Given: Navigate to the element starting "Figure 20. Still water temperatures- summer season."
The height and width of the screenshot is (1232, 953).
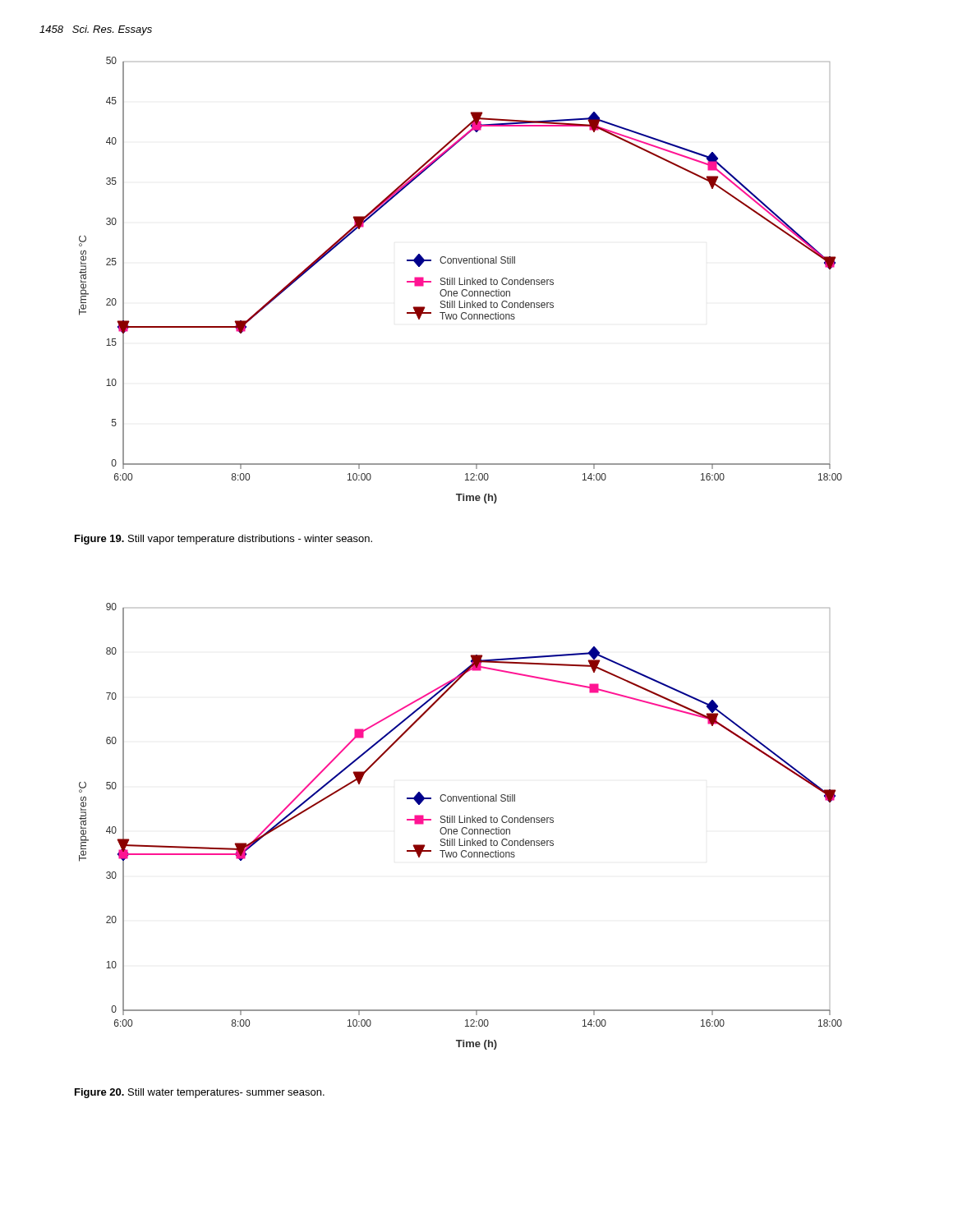Looking at the screenshot, I should point(200,1092).
